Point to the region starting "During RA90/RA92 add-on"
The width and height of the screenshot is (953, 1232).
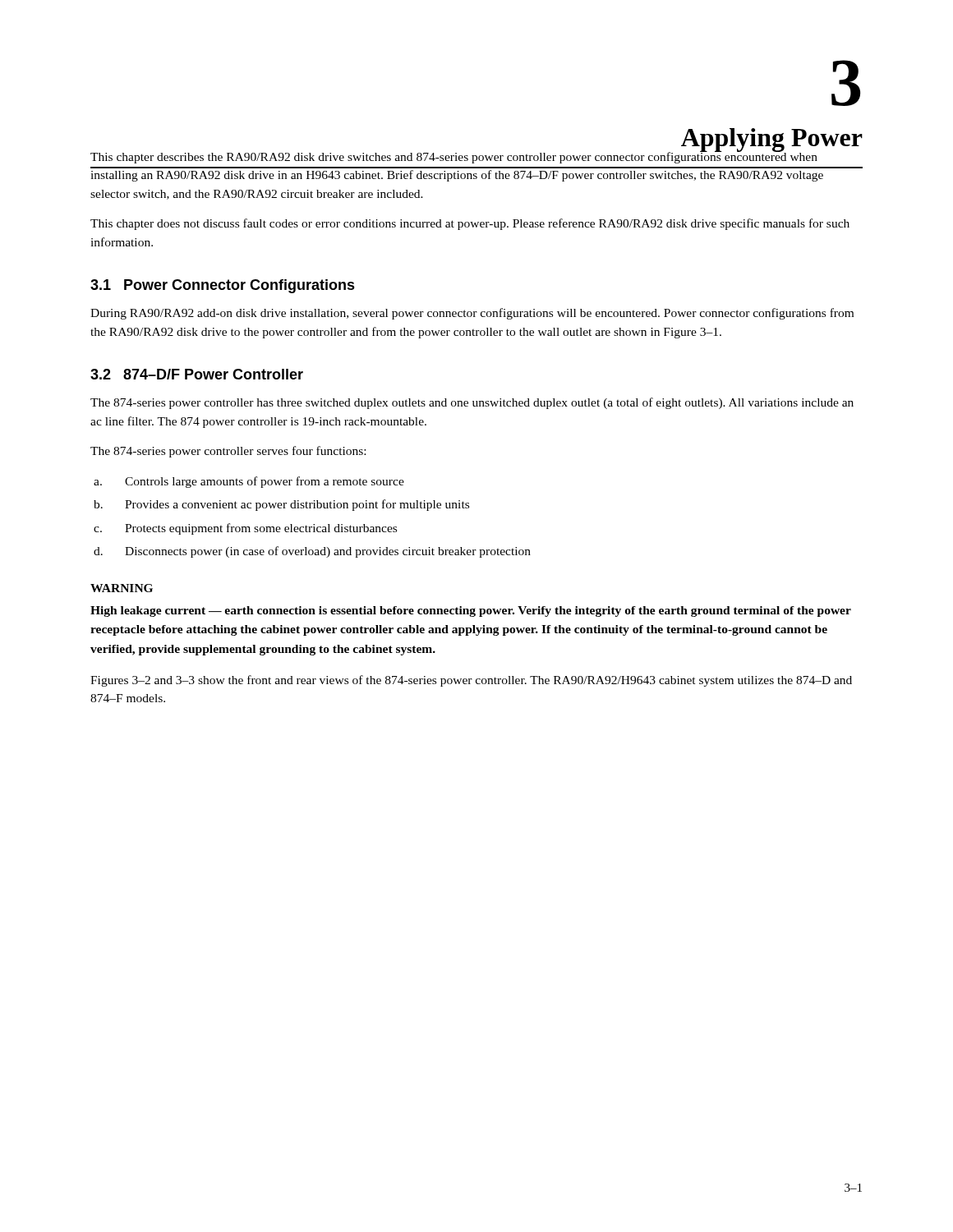472,322
